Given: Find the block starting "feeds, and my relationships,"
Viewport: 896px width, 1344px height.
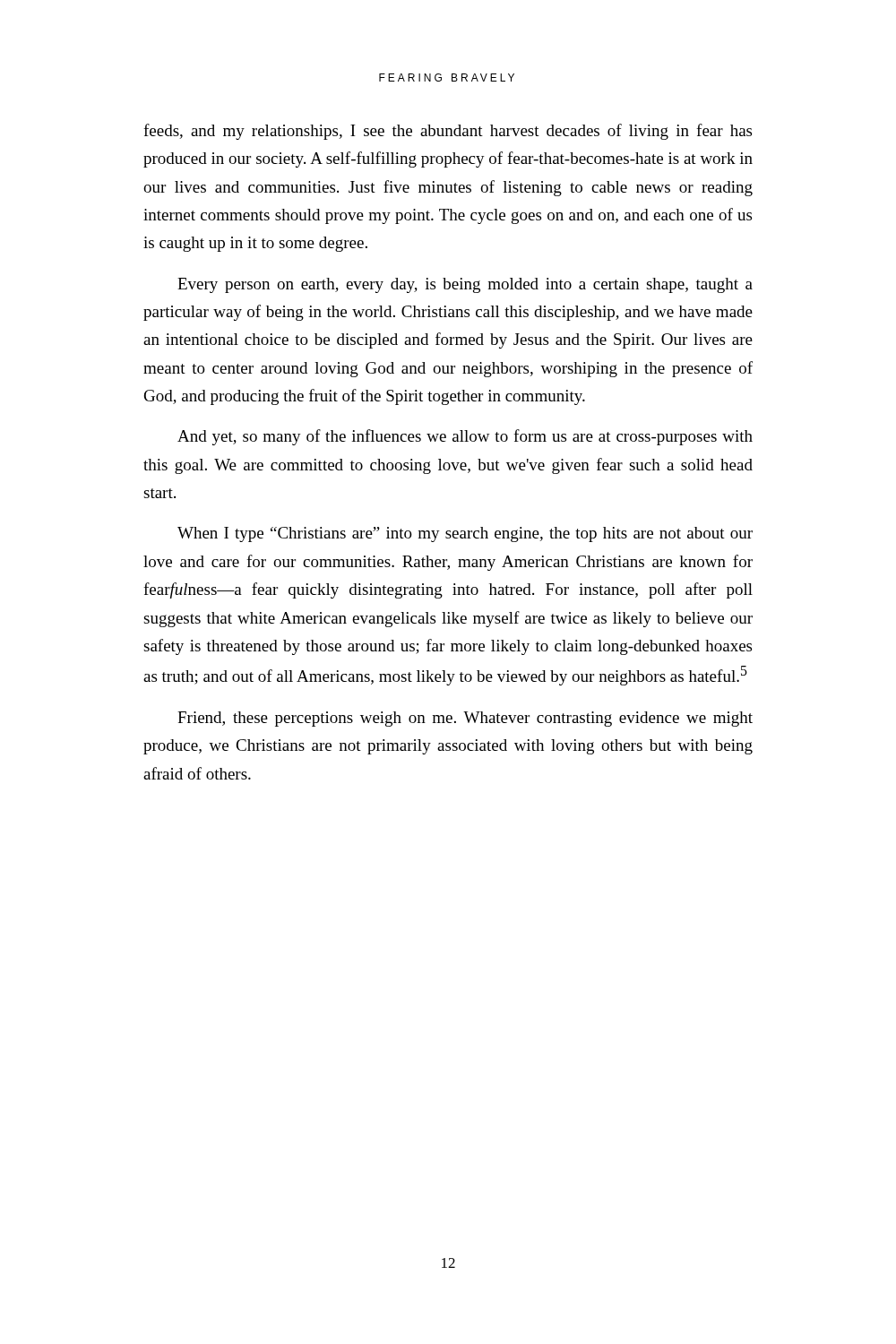Looking at the screenshot, I should click(x=448, y=452).
